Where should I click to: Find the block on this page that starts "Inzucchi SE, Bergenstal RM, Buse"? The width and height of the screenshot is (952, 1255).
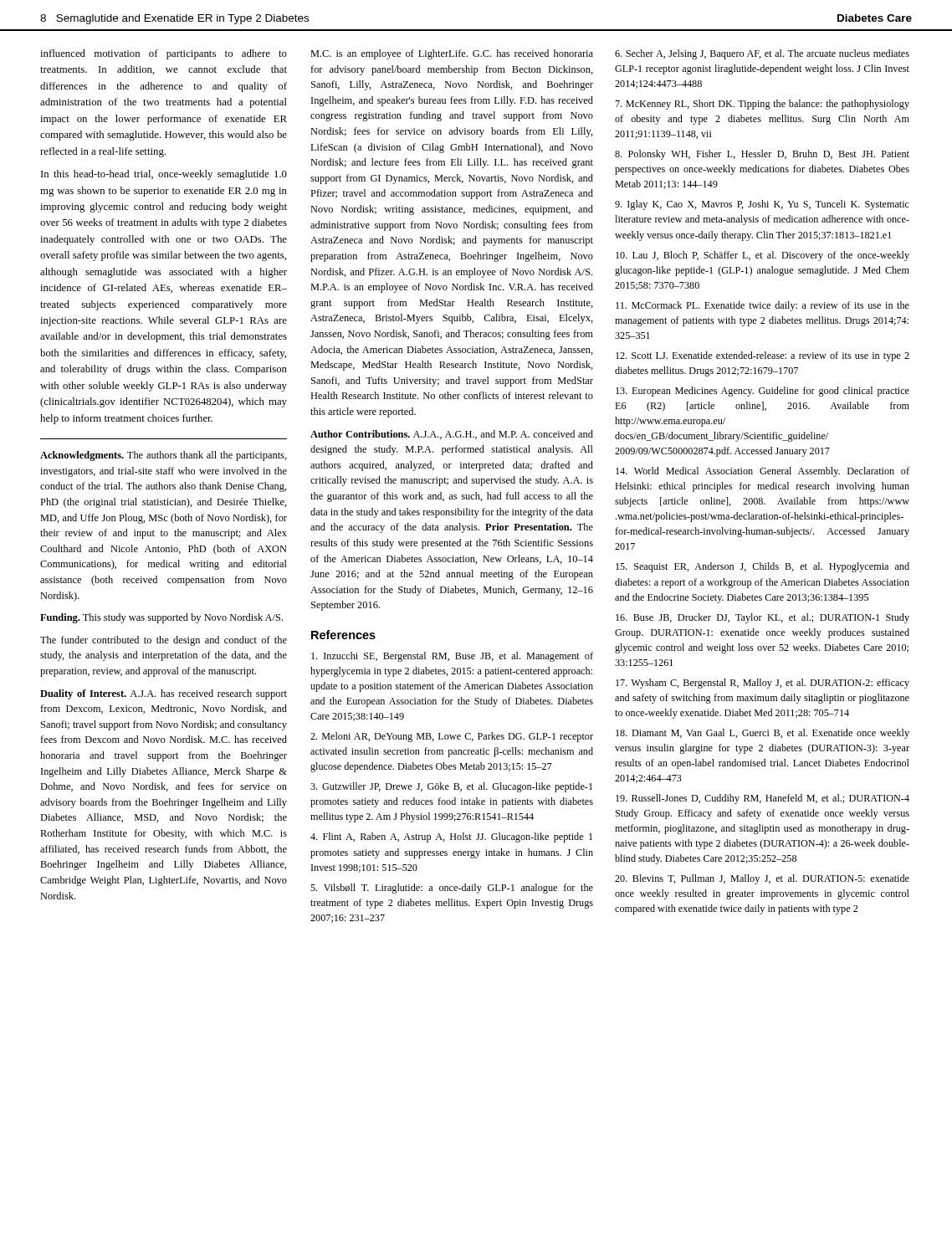pyautogui.click(x=452, y=686)
